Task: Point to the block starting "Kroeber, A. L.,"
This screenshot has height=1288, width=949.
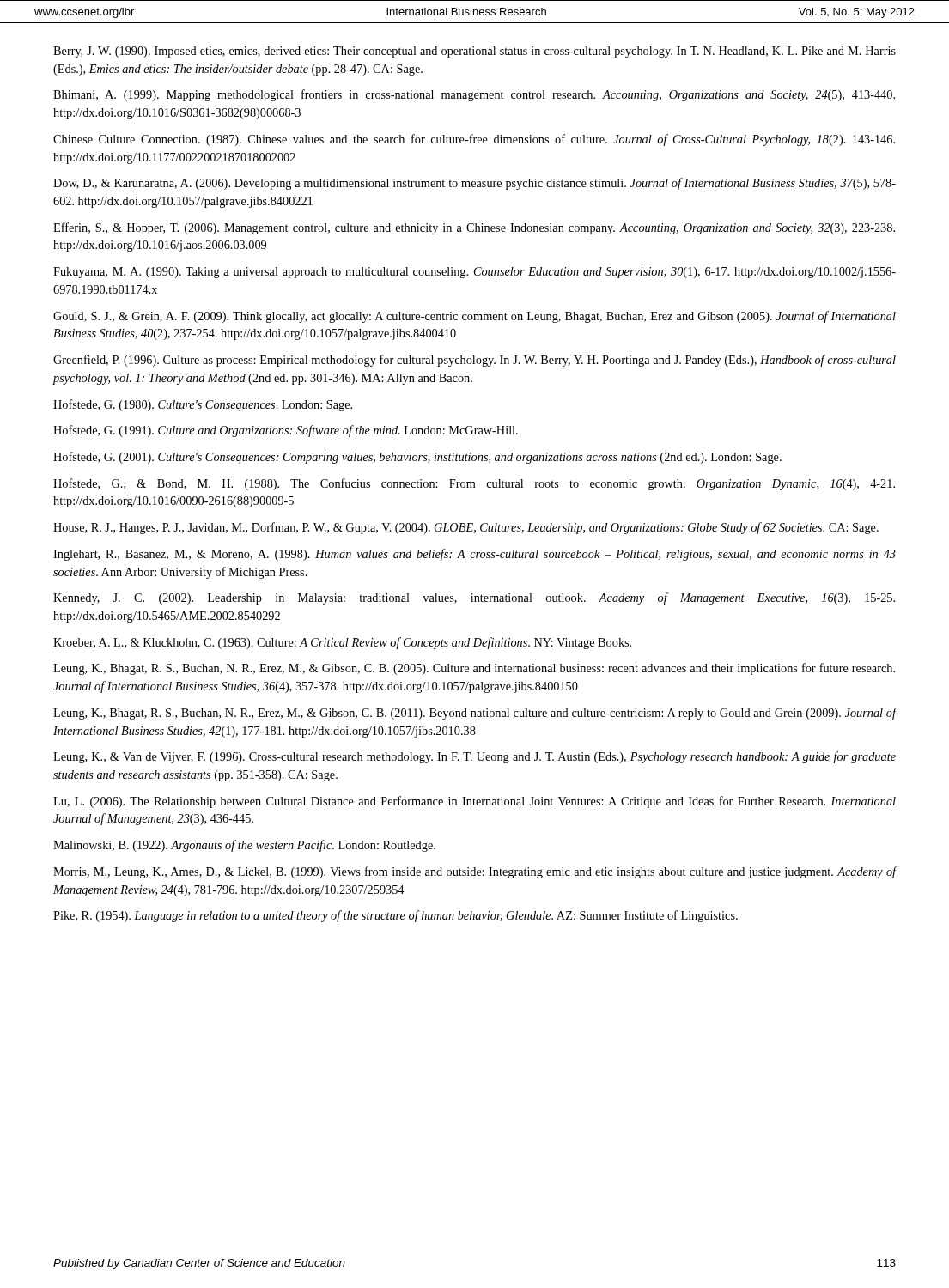Action: point(343,642)
